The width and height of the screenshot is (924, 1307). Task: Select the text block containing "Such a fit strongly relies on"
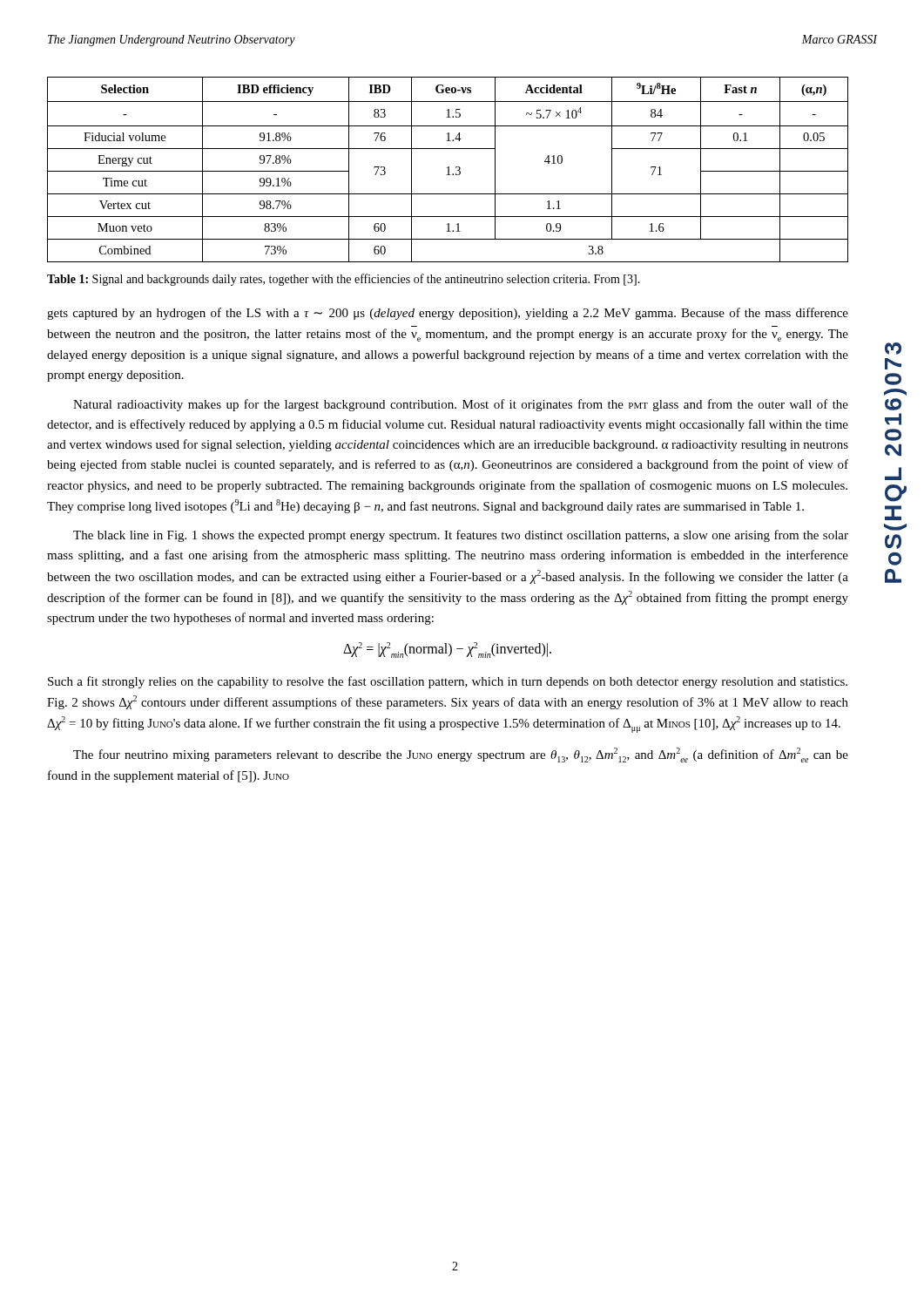448,704
